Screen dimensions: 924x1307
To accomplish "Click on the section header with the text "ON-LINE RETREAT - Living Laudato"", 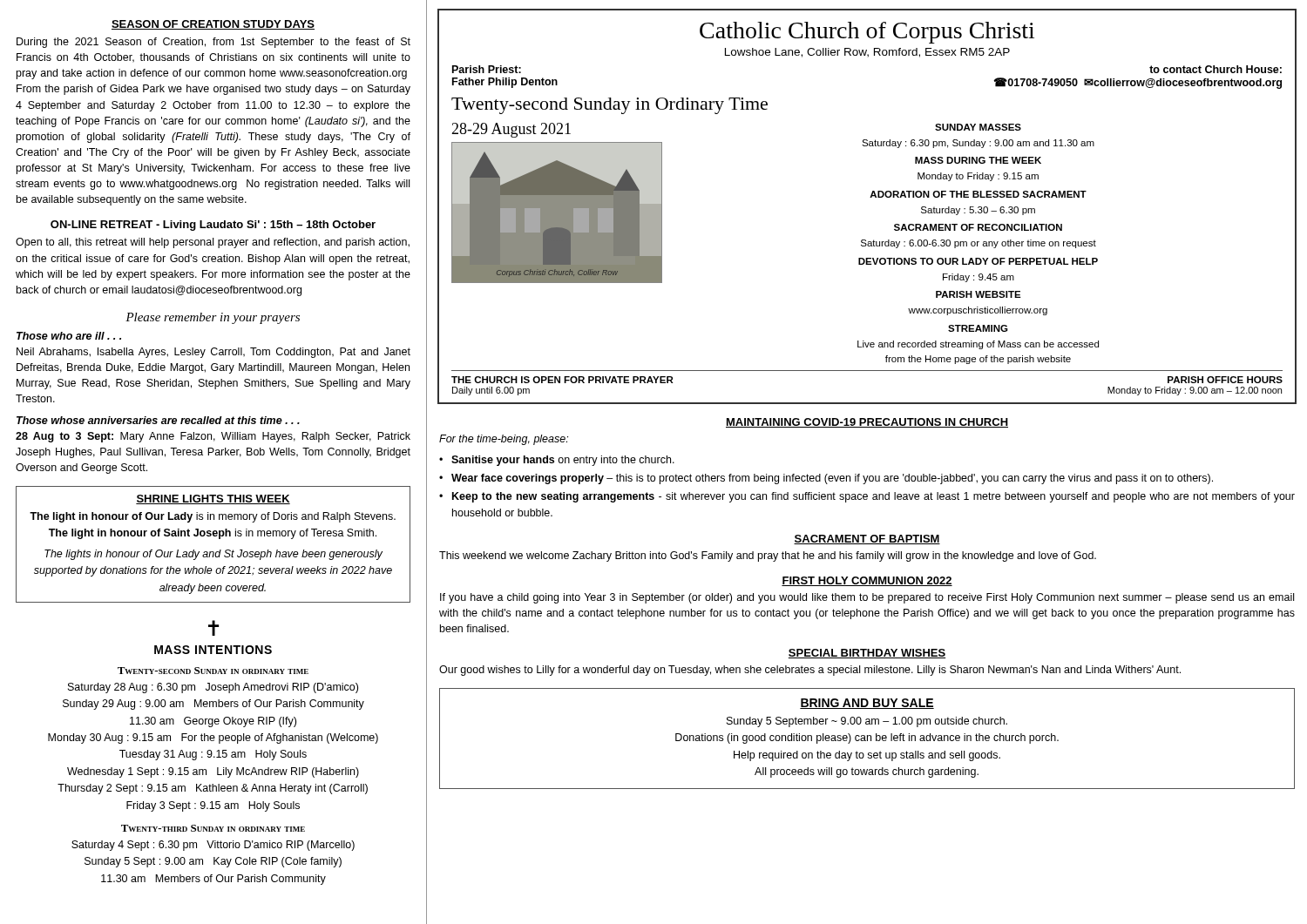I will click(x=213, y=225).
